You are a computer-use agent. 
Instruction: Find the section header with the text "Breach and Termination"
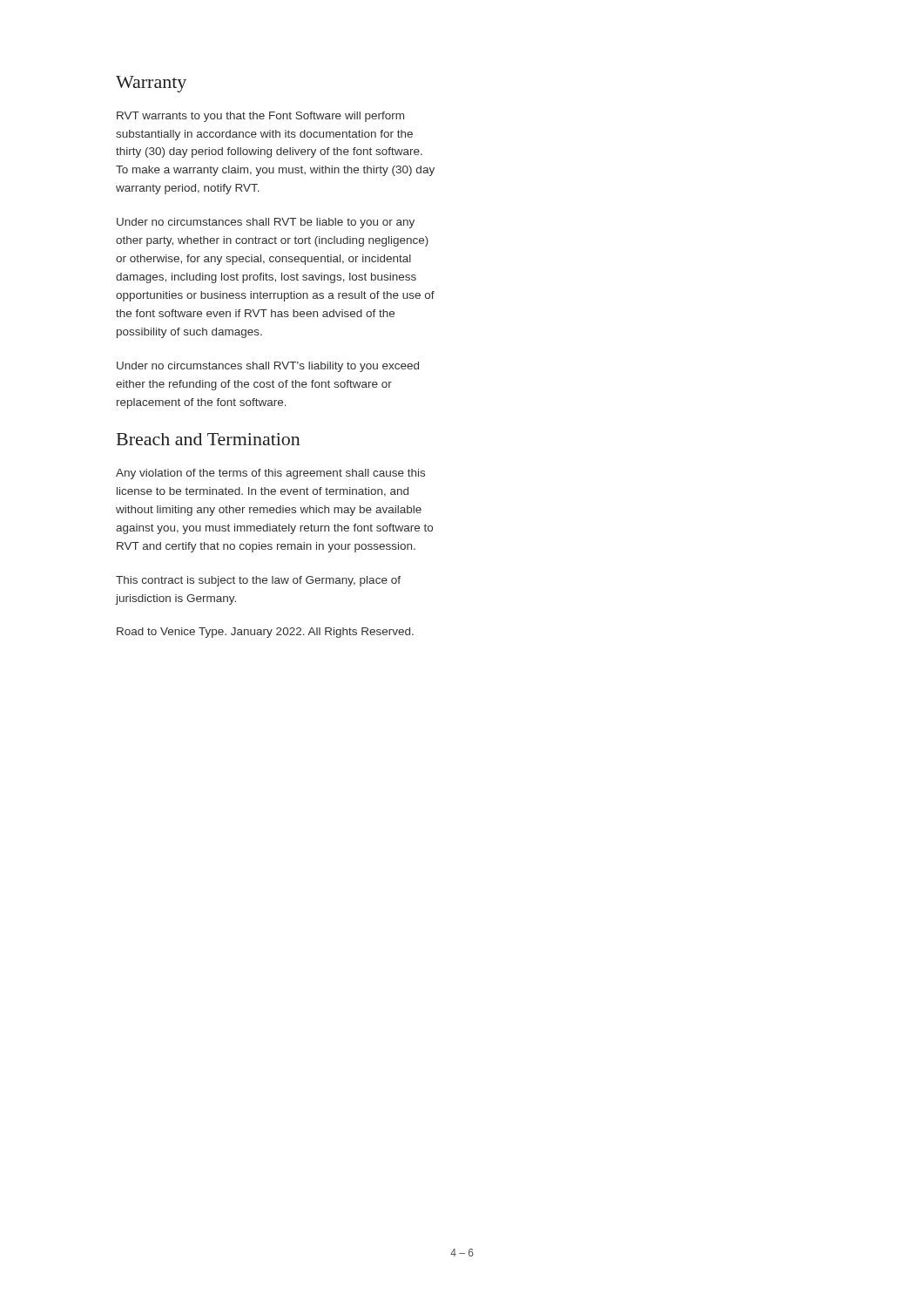(x=208, y=439)
